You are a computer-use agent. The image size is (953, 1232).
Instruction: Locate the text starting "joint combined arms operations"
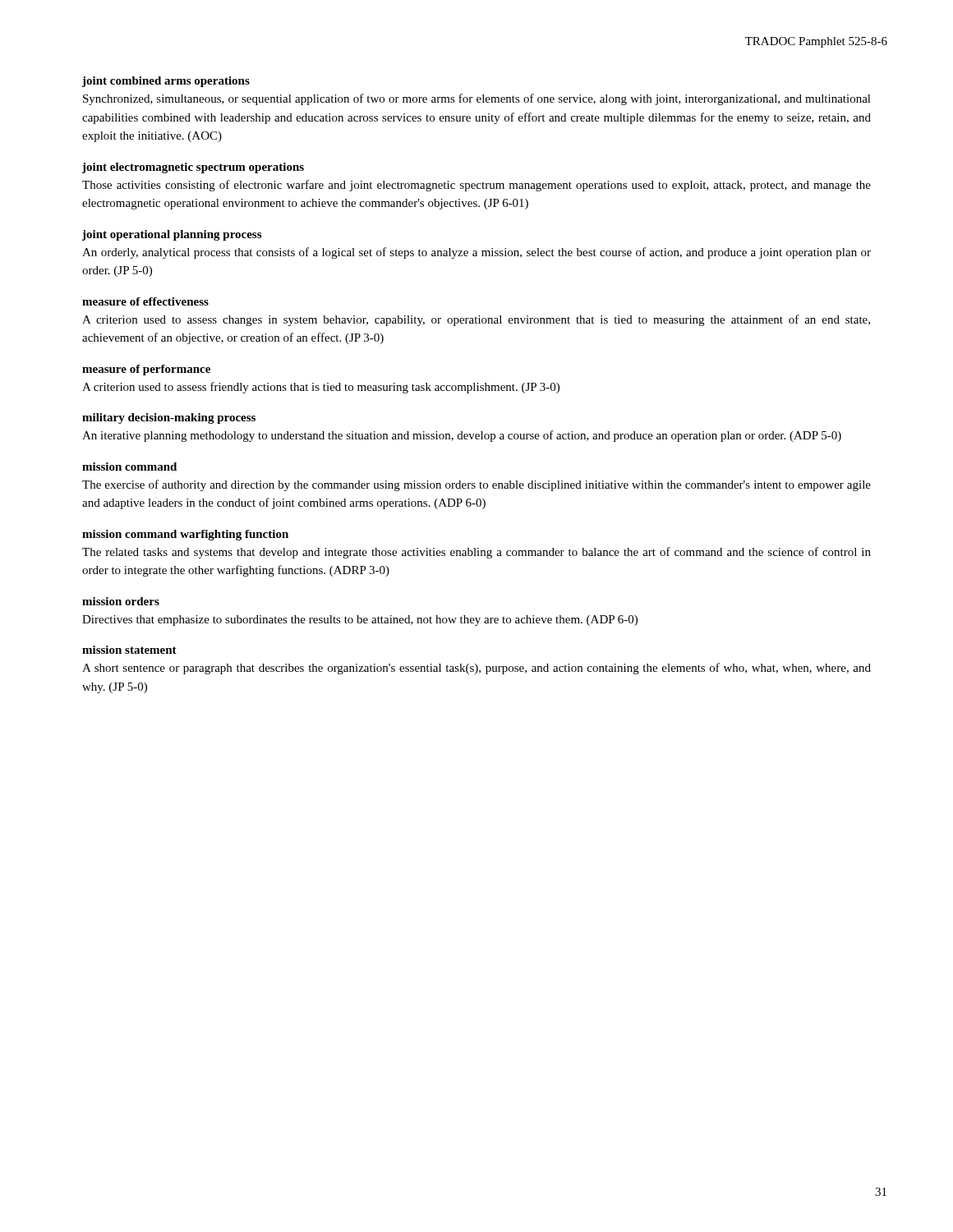pos(476,109)
